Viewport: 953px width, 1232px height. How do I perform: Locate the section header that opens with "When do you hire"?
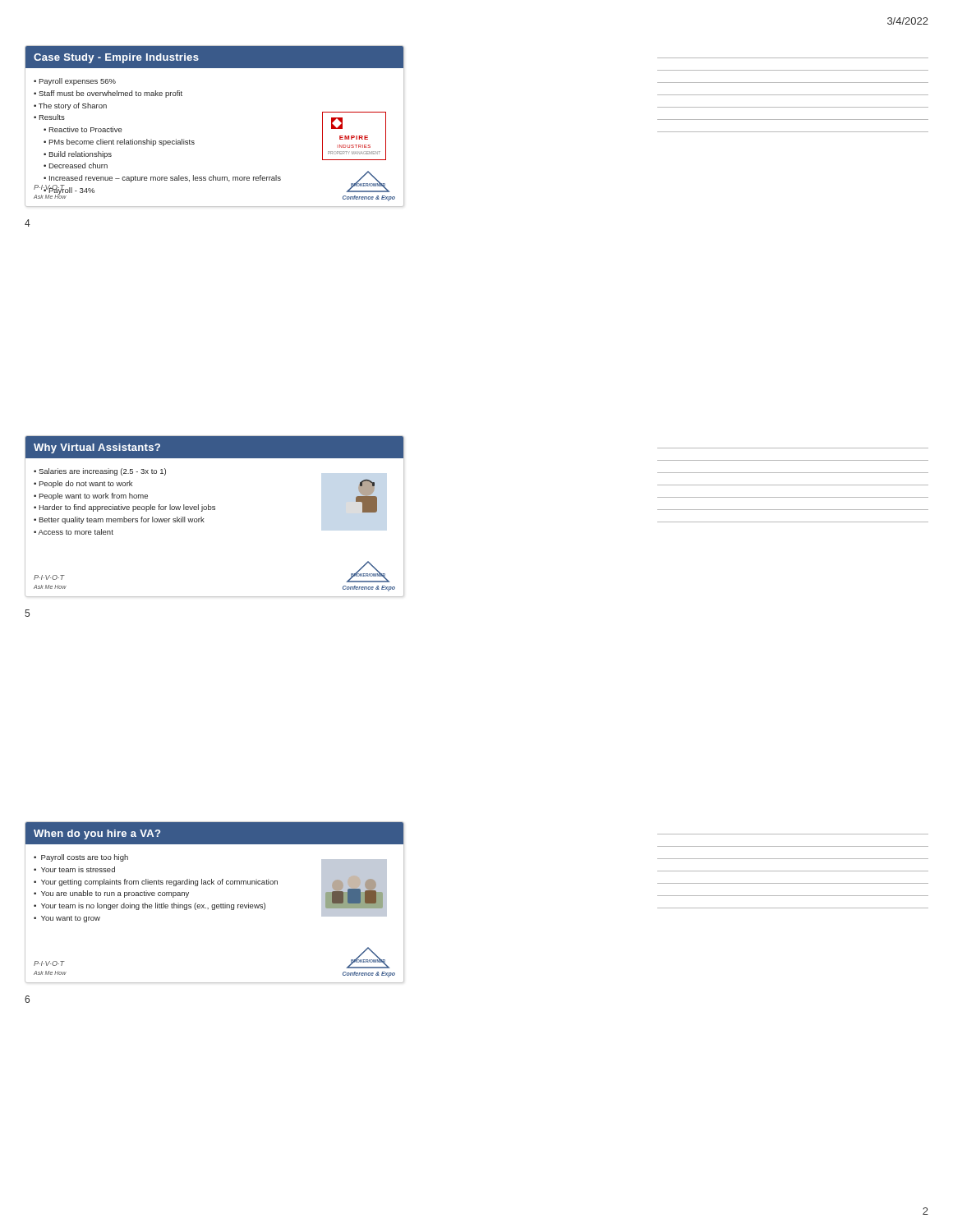(97, 833)
